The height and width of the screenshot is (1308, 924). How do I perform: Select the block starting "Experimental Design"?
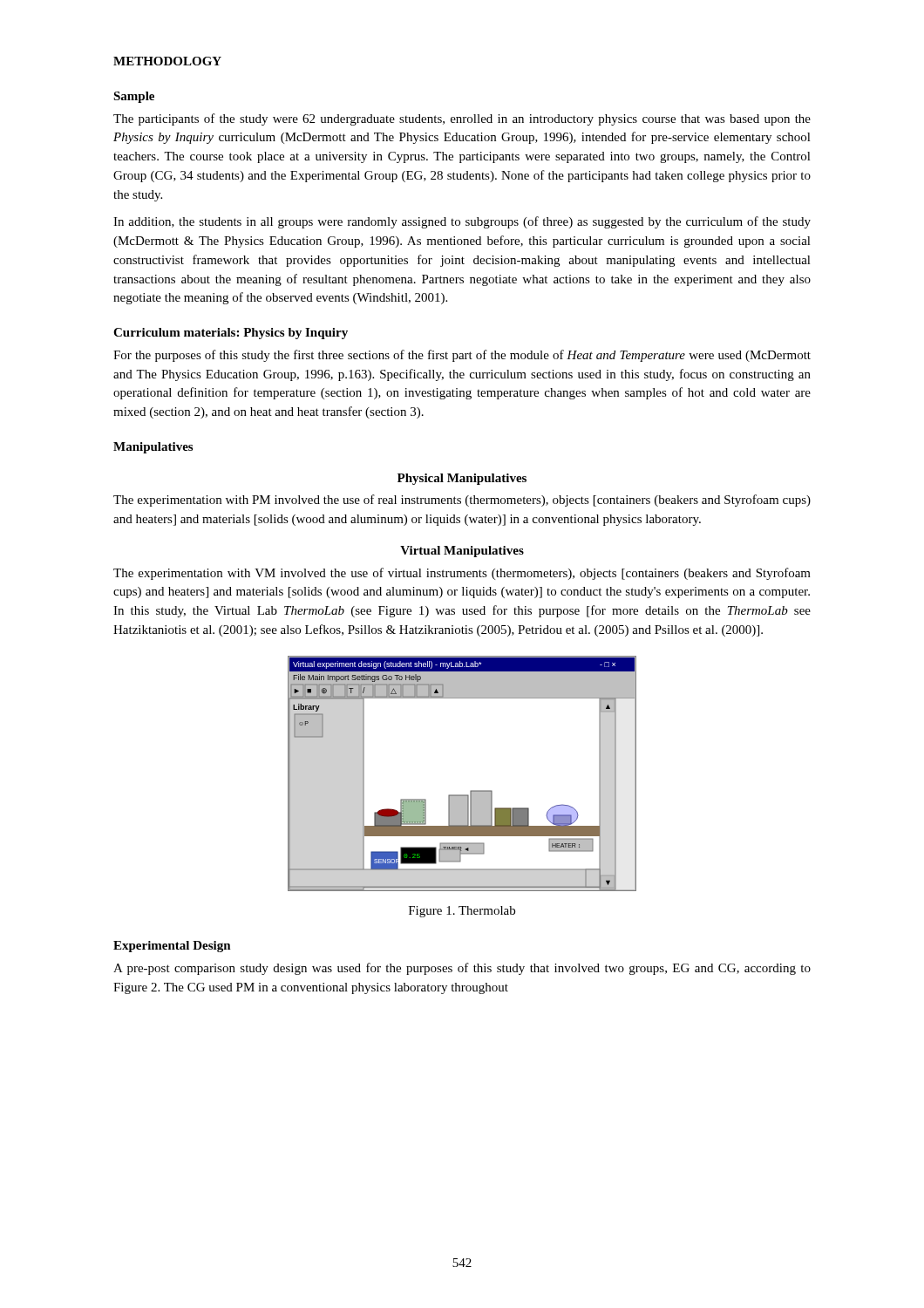tap(172, 945)
